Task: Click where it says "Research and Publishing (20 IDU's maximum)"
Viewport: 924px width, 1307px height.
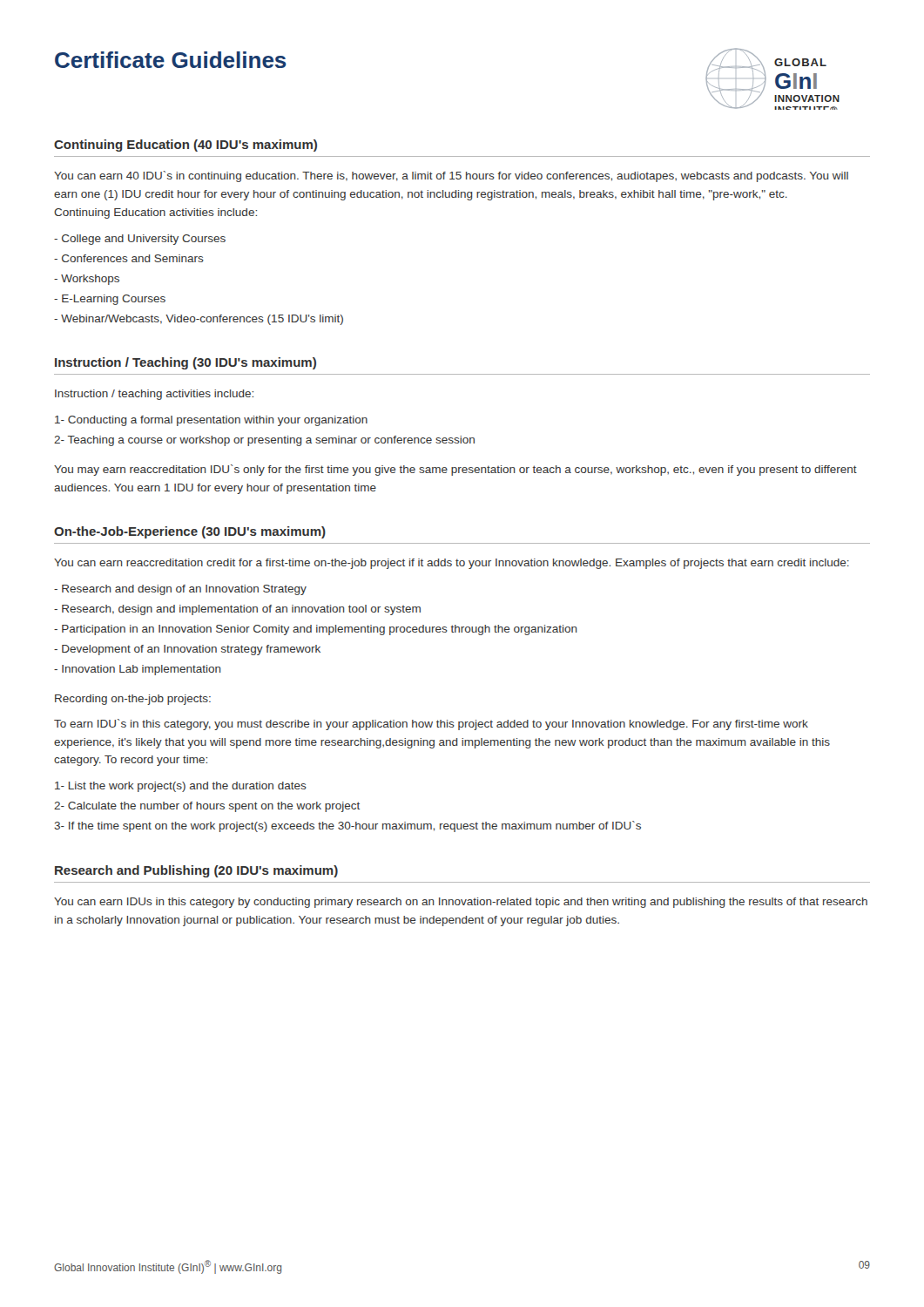Action: (x=196, y=870)
